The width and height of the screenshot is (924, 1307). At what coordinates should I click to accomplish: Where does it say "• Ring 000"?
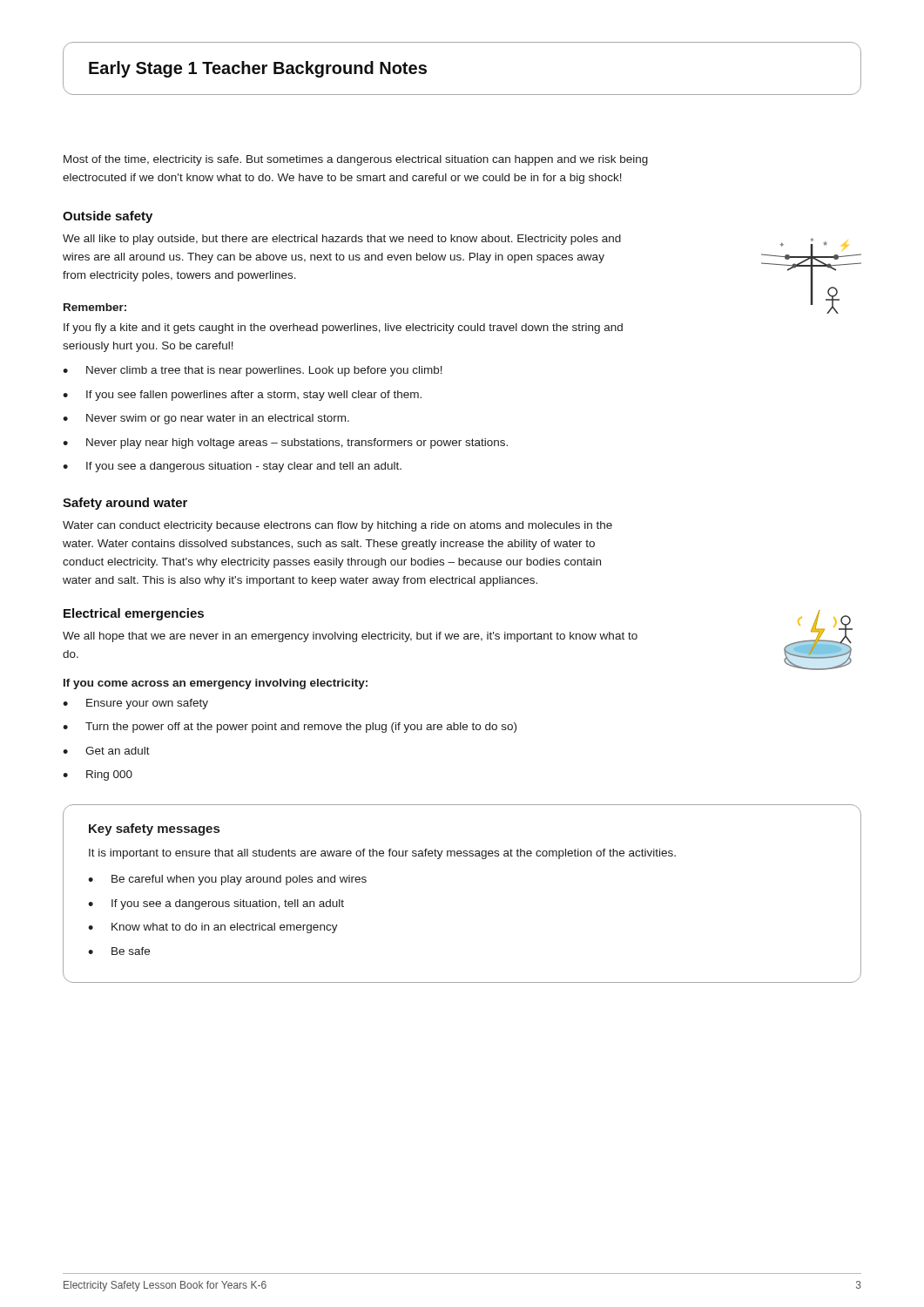(x=98, y=776)
